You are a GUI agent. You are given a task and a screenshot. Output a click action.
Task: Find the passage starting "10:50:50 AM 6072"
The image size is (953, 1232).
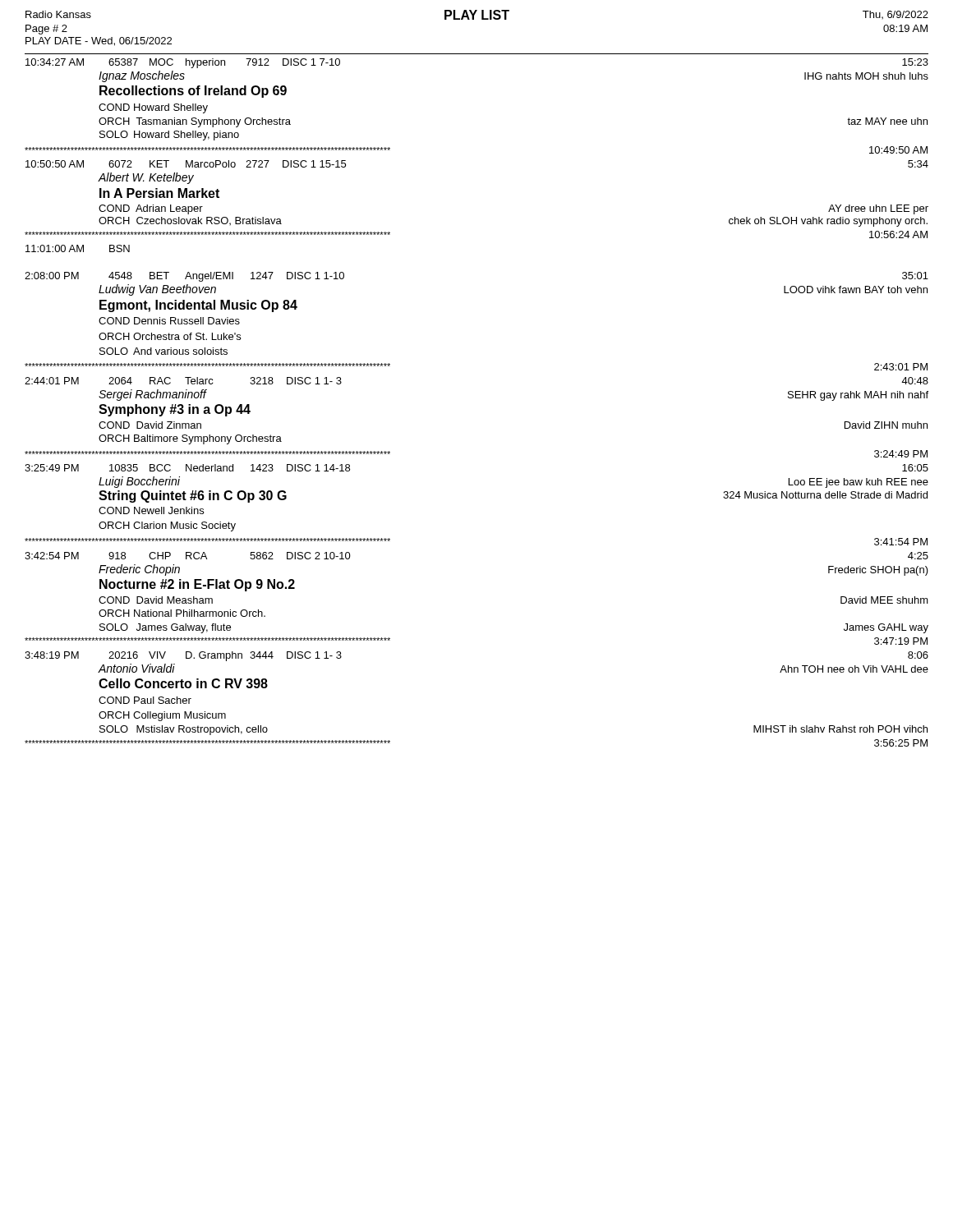53,163
